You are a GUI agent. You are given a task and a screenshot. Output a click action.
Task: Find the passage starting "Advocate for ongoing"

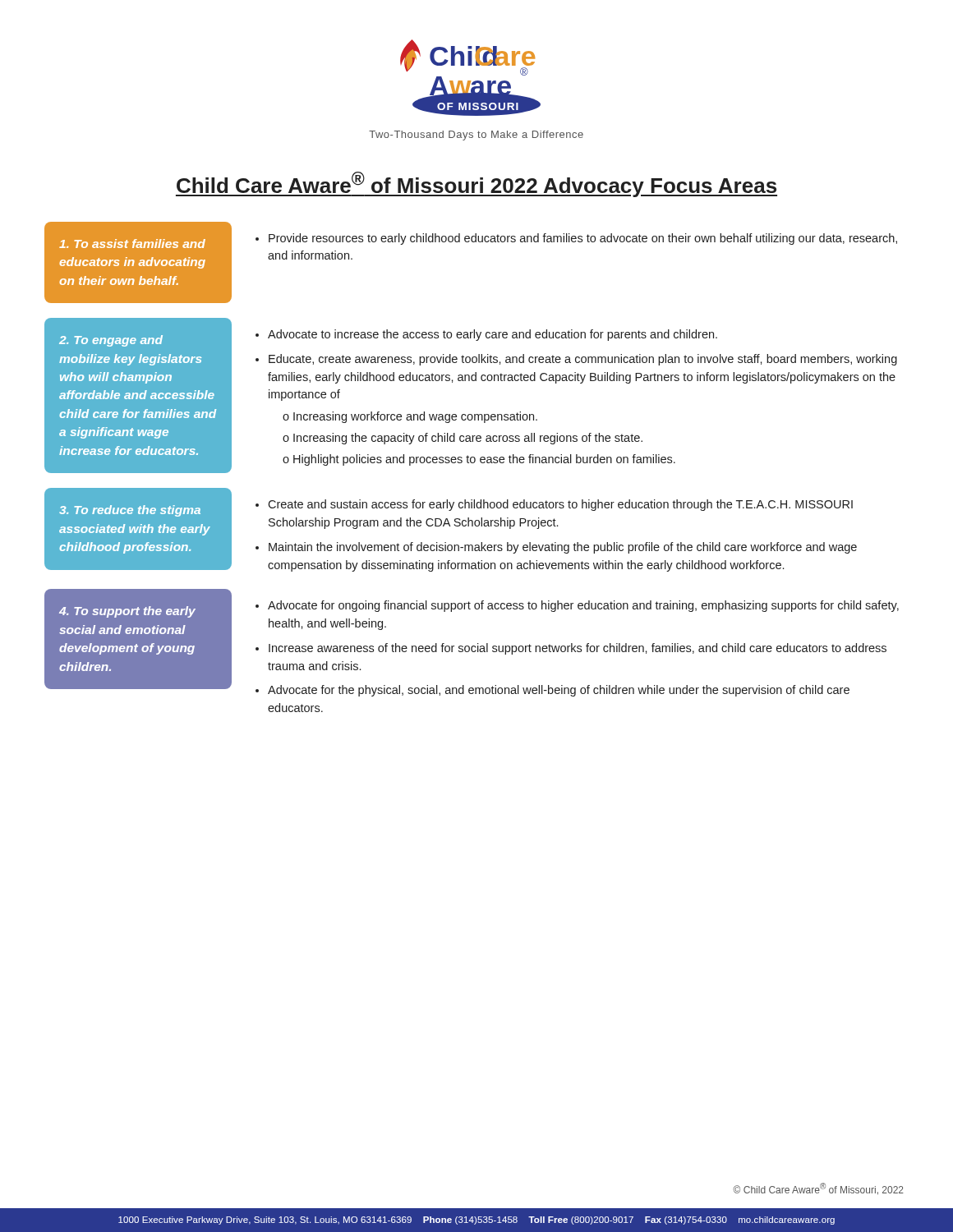click(x=580, y=658)
